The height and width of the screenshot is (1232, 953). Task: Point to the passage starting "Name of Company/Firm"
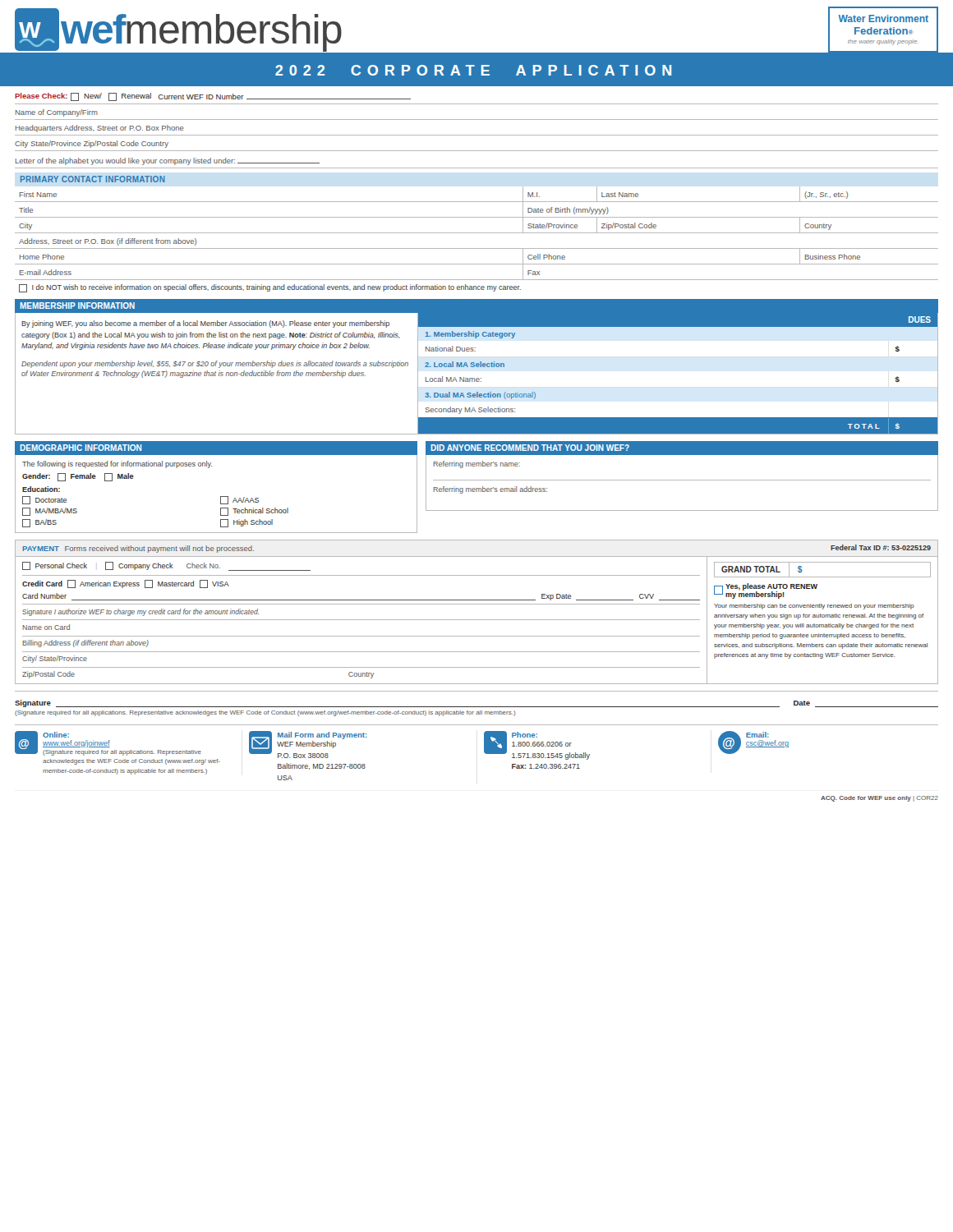(56, 112)
